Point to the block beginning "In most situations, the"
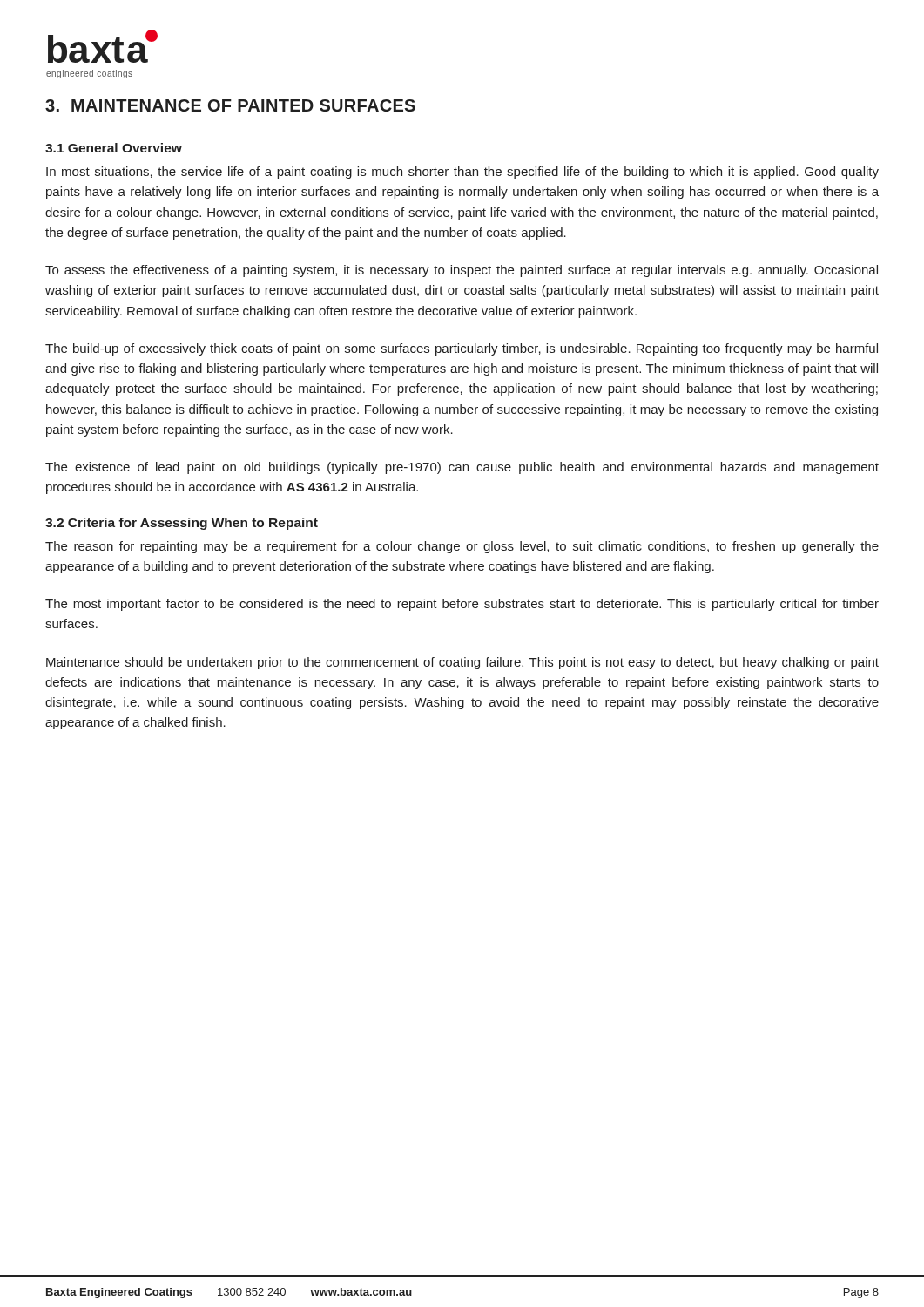 462,202
